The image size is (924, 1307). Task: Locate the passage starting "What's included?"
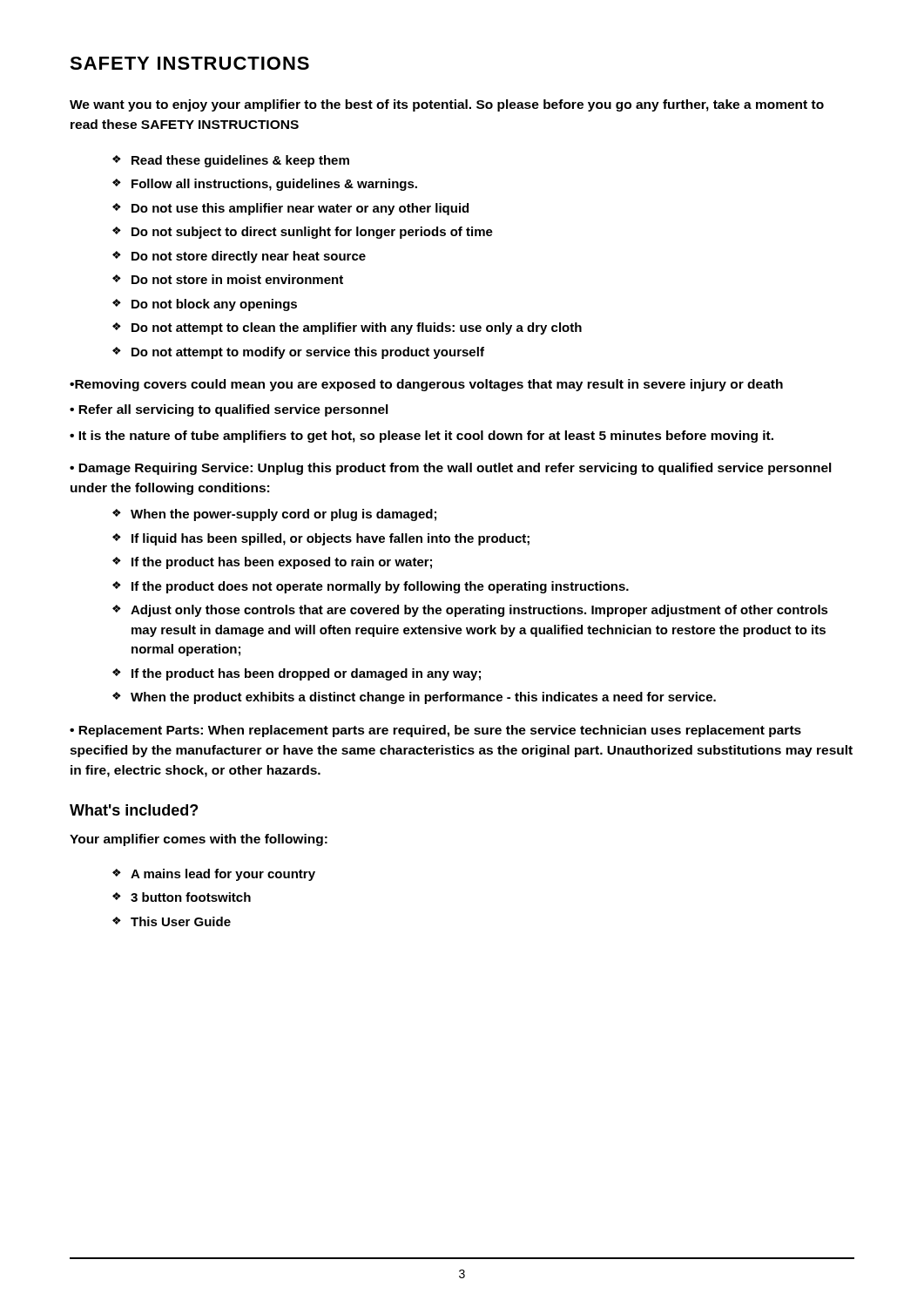tap(134, 810)
